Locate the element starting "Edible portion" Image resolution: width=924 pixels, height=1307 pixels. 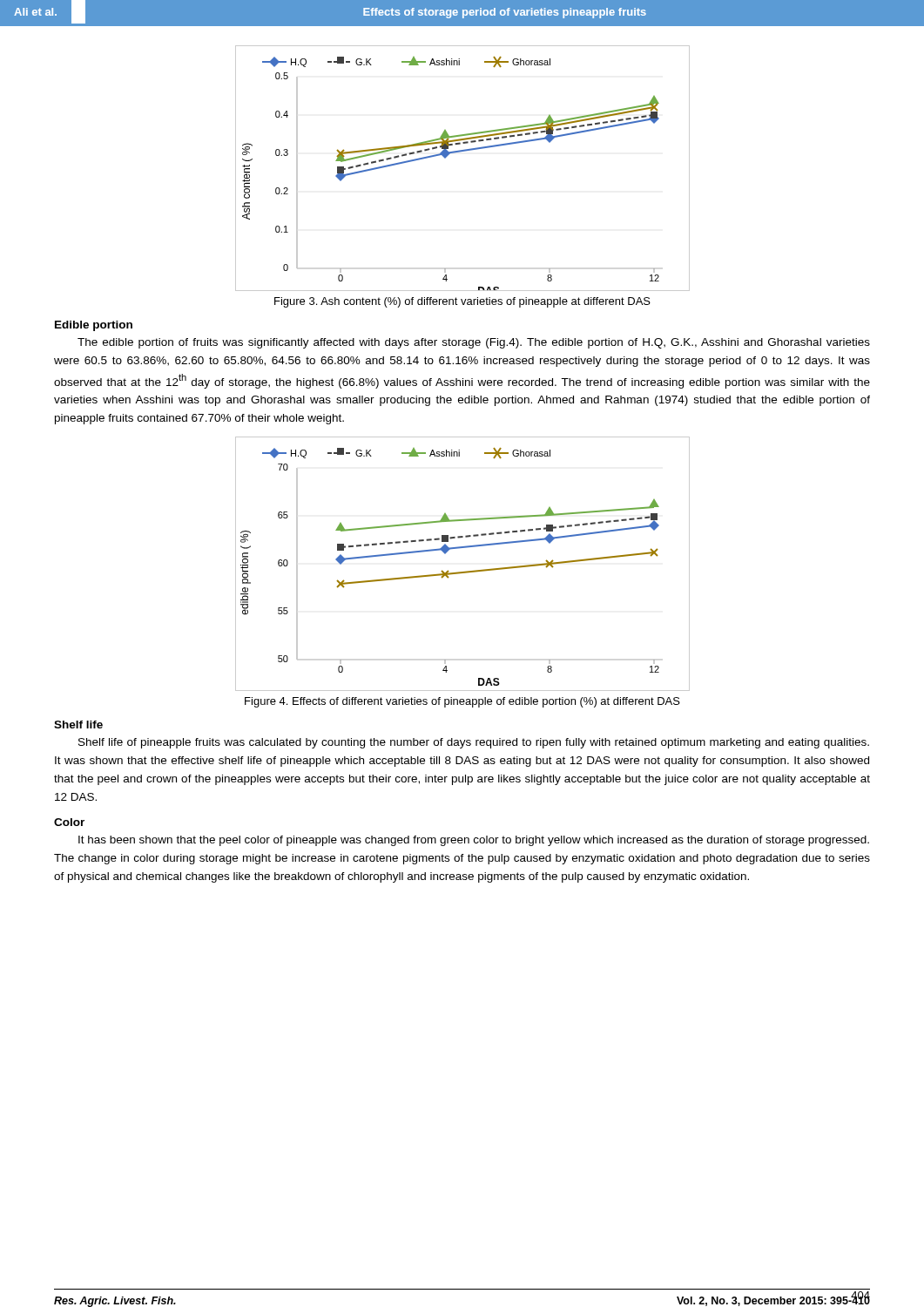tap(94, 325)
